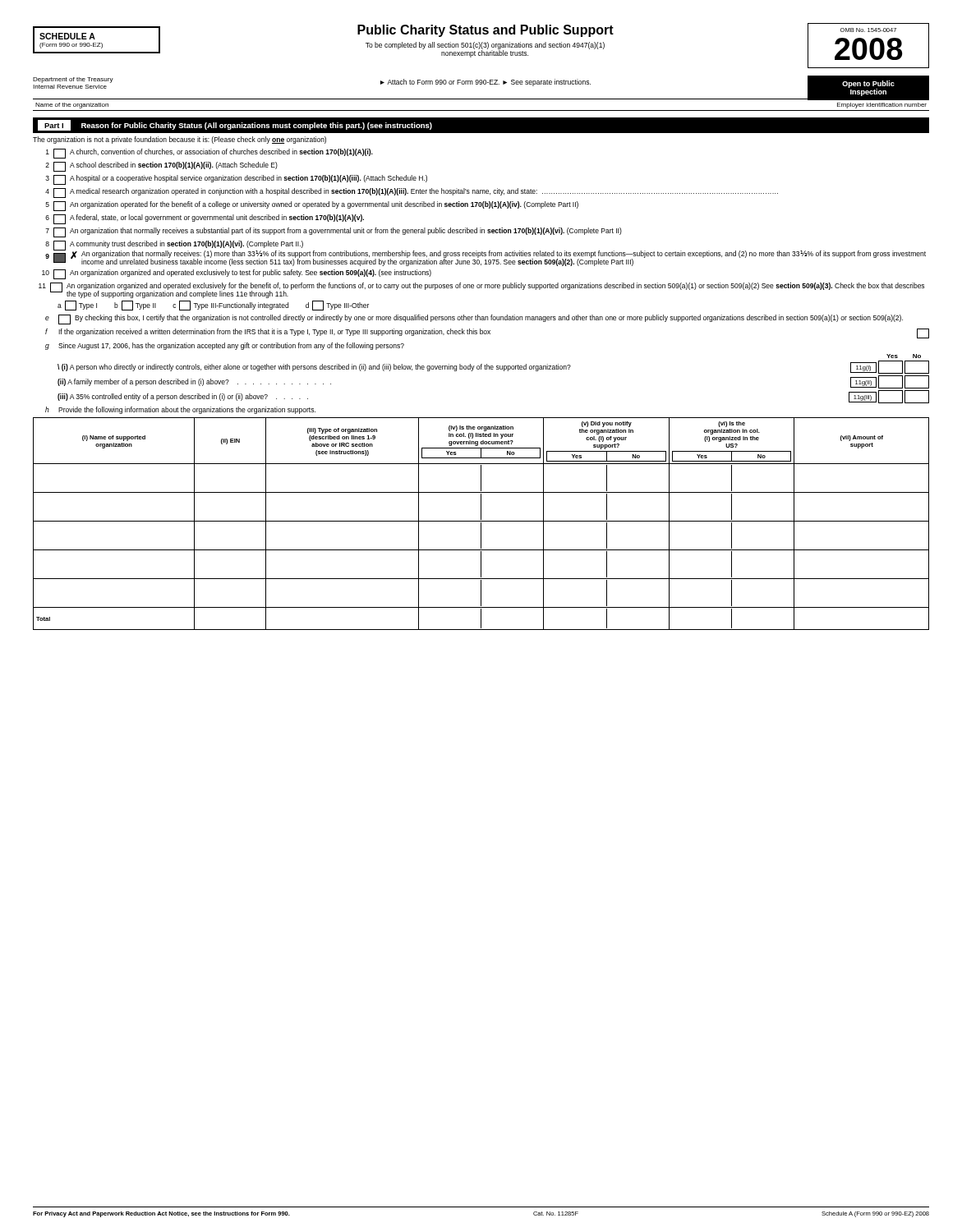Select the passage starting "A community trust described"

[x=187, y=244]
